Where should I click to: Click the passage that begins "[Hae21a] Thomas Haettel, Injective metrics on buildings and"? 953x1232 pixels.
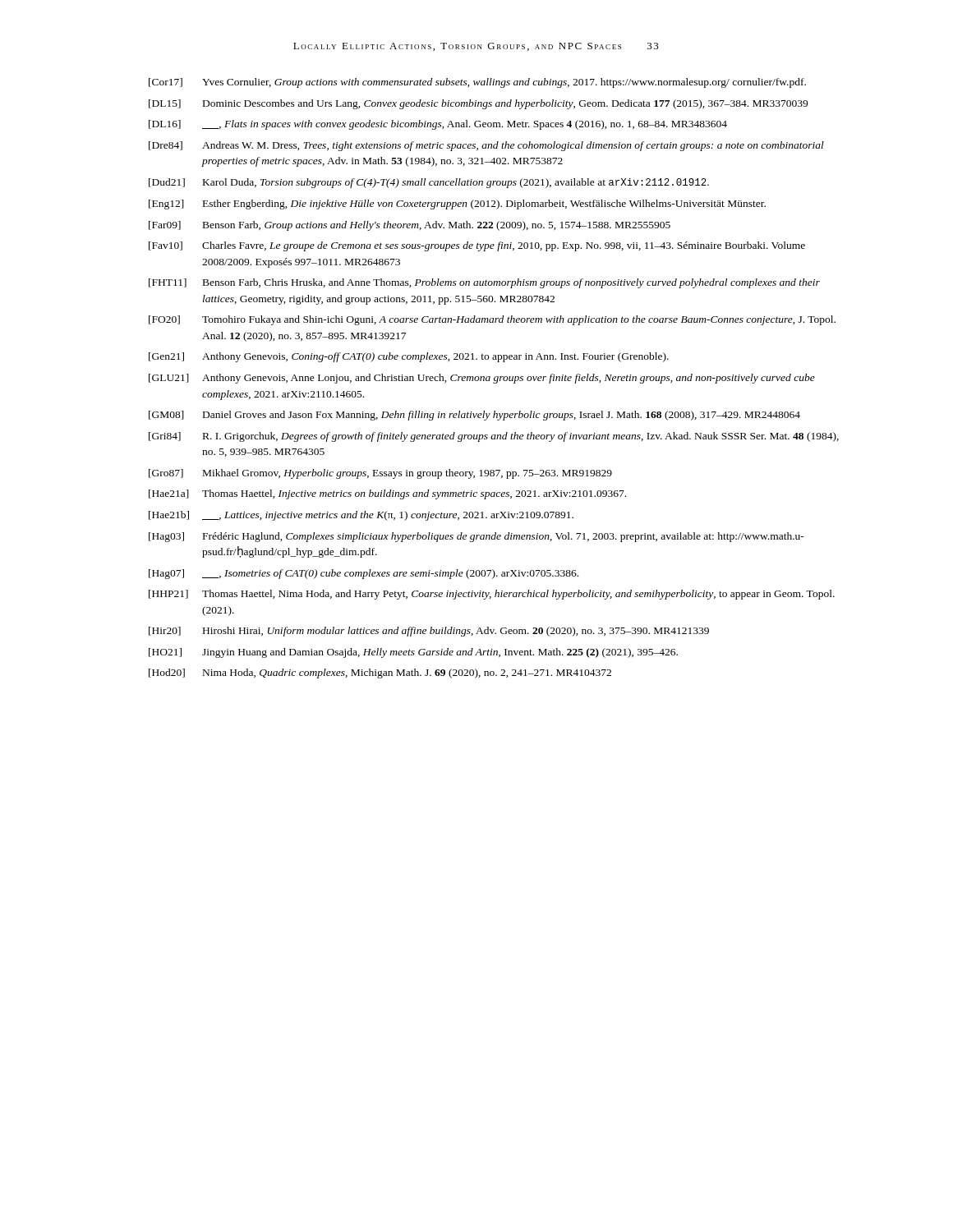(x=497, y=494)
